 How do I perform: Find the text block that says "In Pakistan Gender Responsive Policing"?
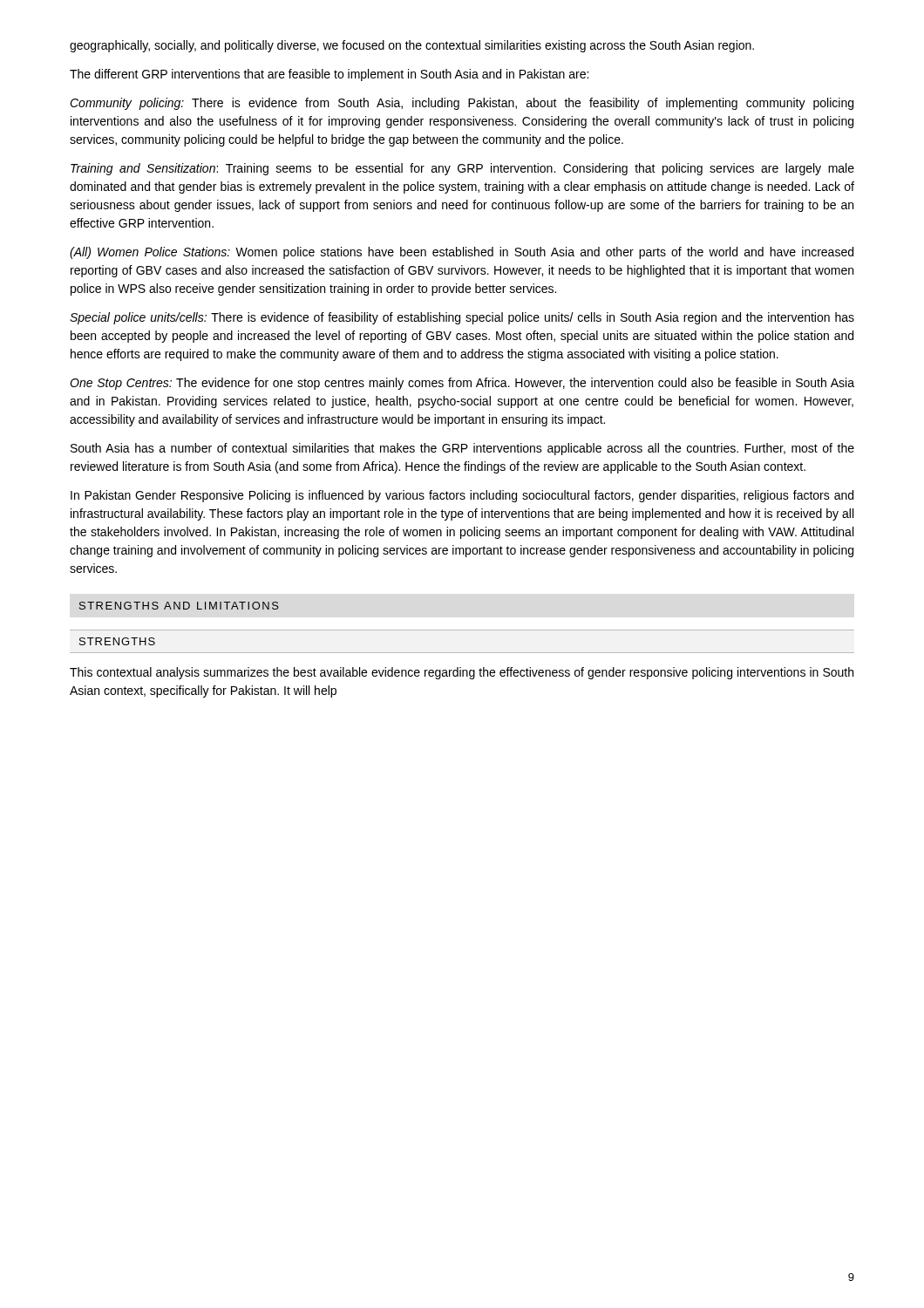click(x=462, y=532)
